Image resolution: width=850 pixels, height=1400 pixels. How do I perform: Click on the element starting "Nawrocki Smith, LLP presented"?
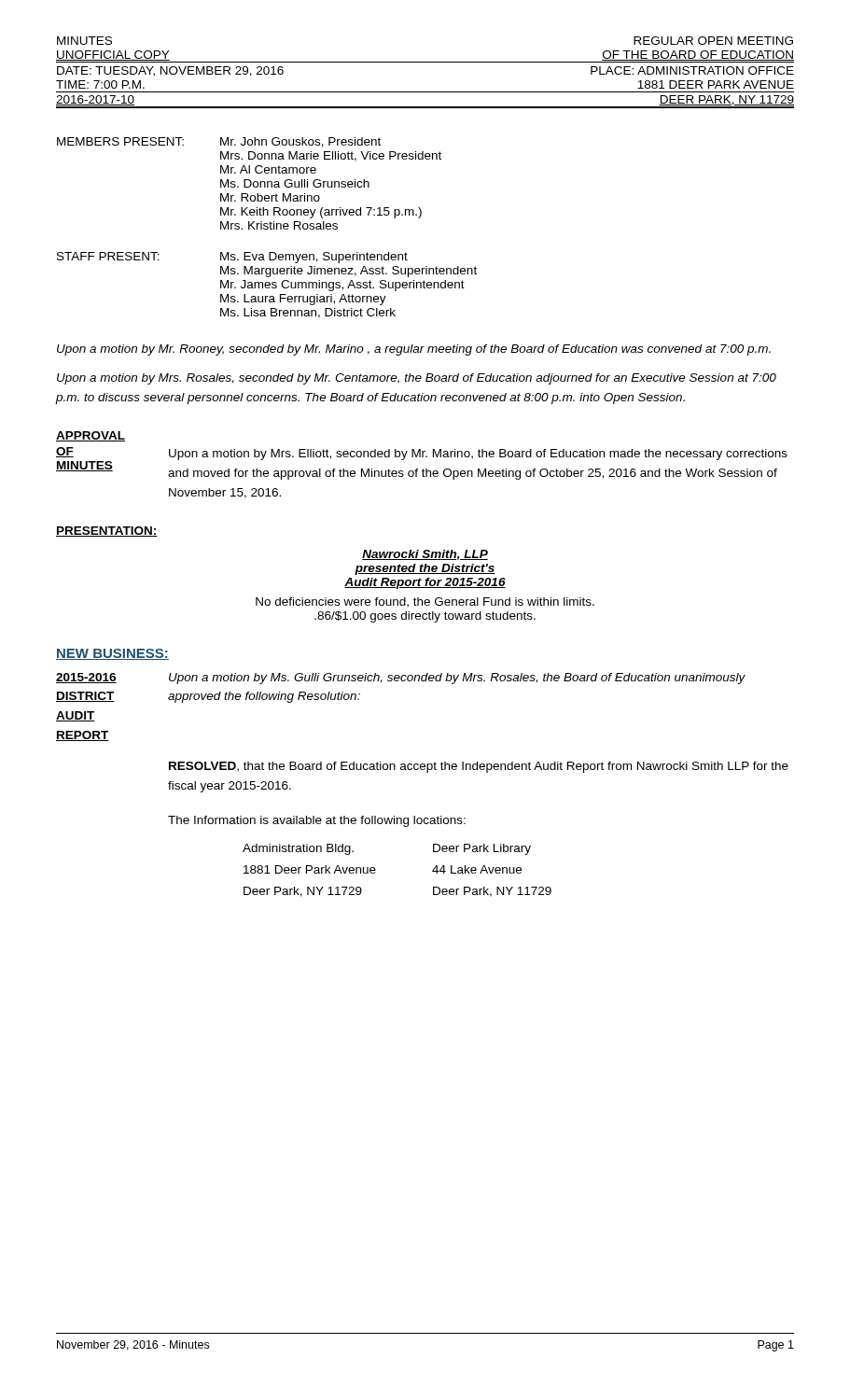click(425, 568)
